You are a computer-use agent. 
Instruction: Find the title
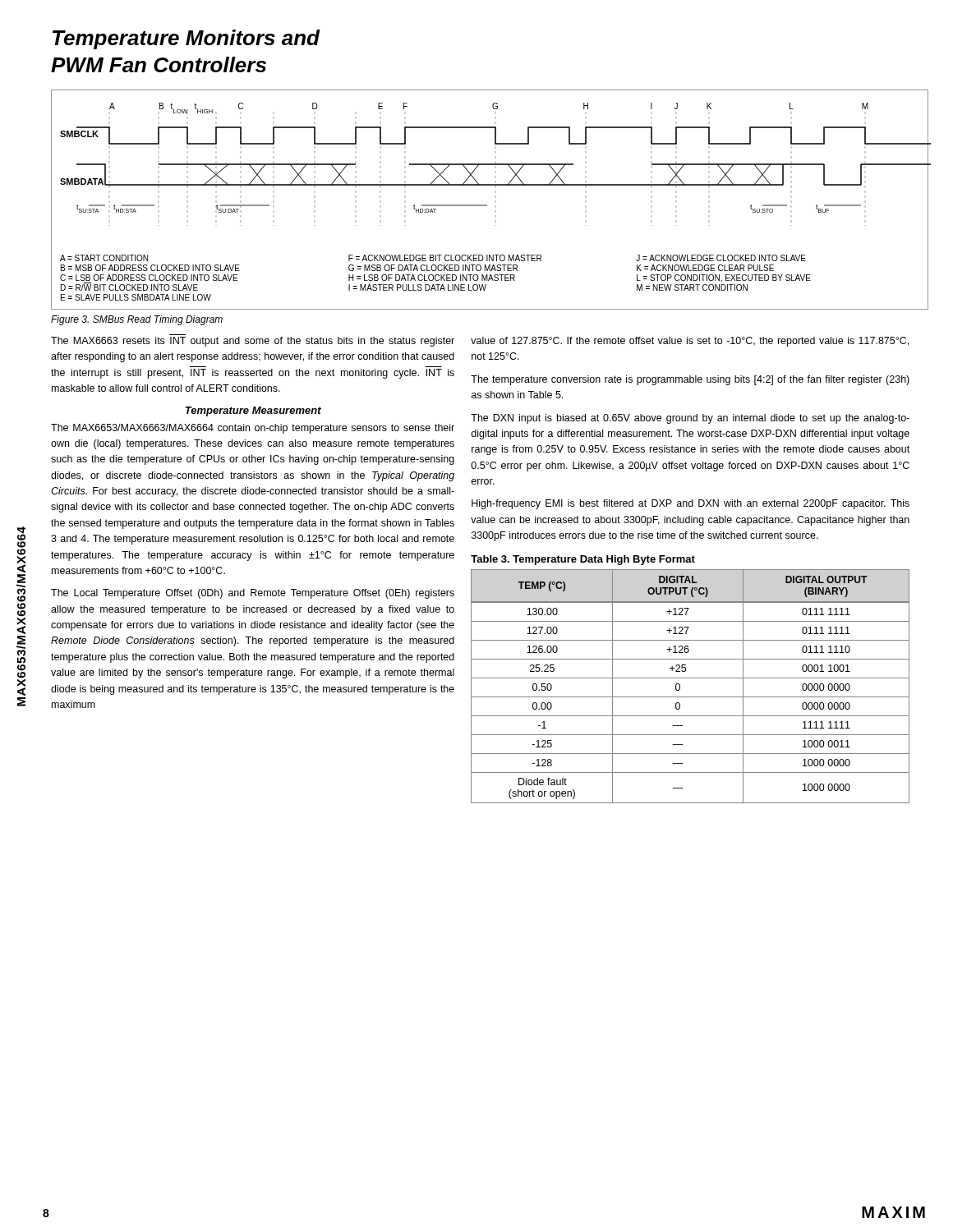[185, 51]
